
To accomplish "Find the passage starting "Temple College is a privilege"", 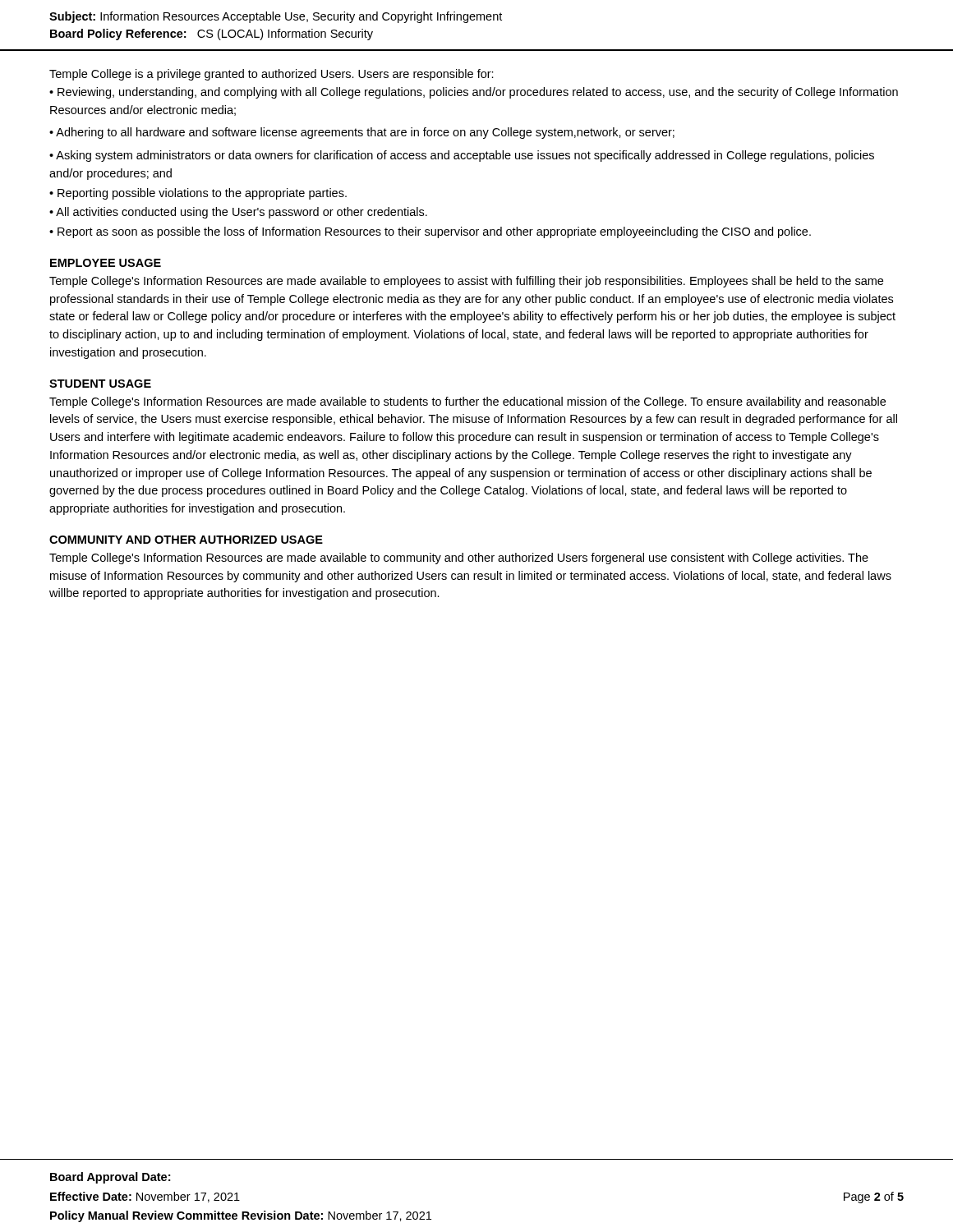I will 272,74.
